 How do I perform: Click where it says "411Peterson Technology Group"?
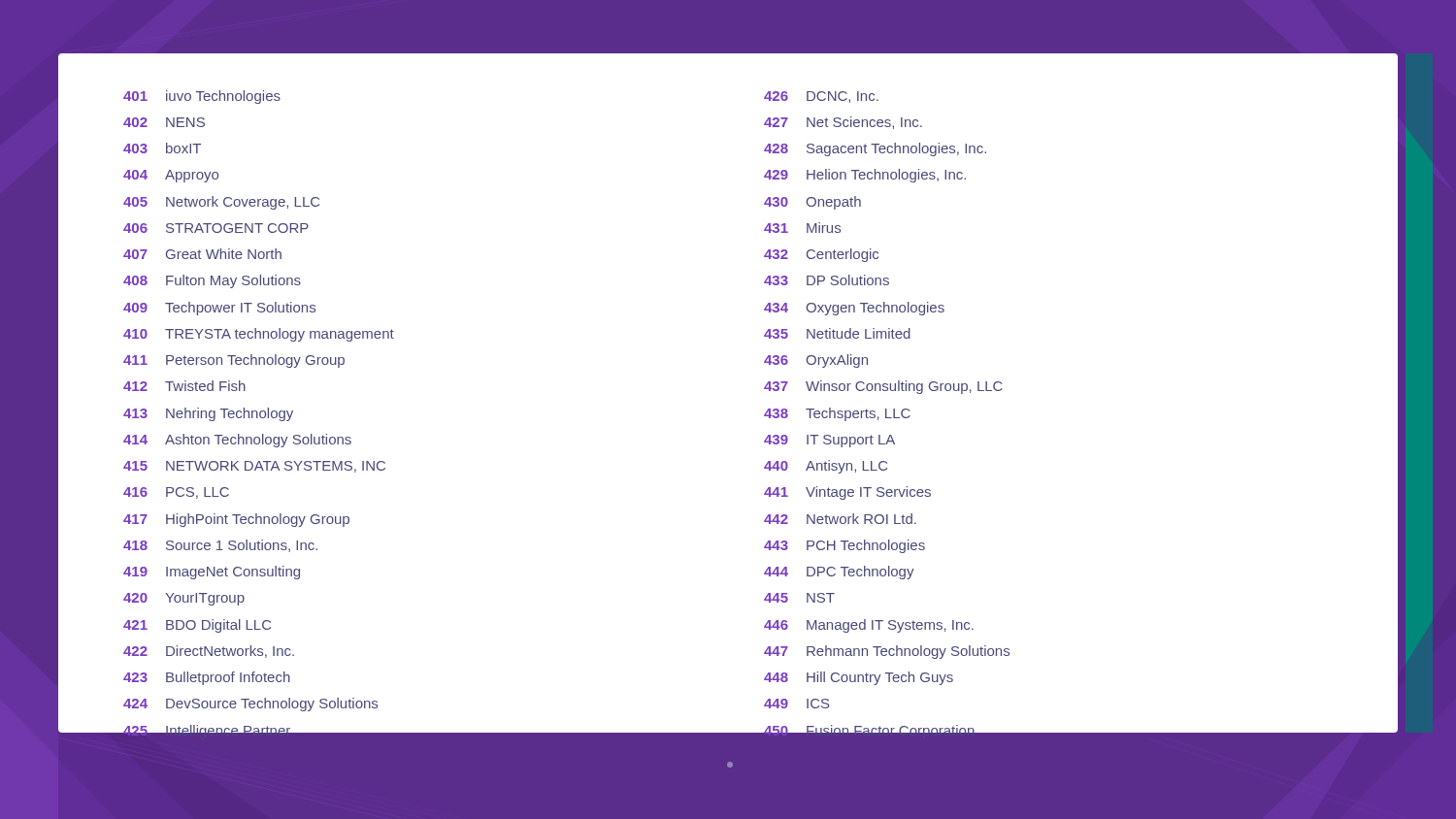[221, 360]
